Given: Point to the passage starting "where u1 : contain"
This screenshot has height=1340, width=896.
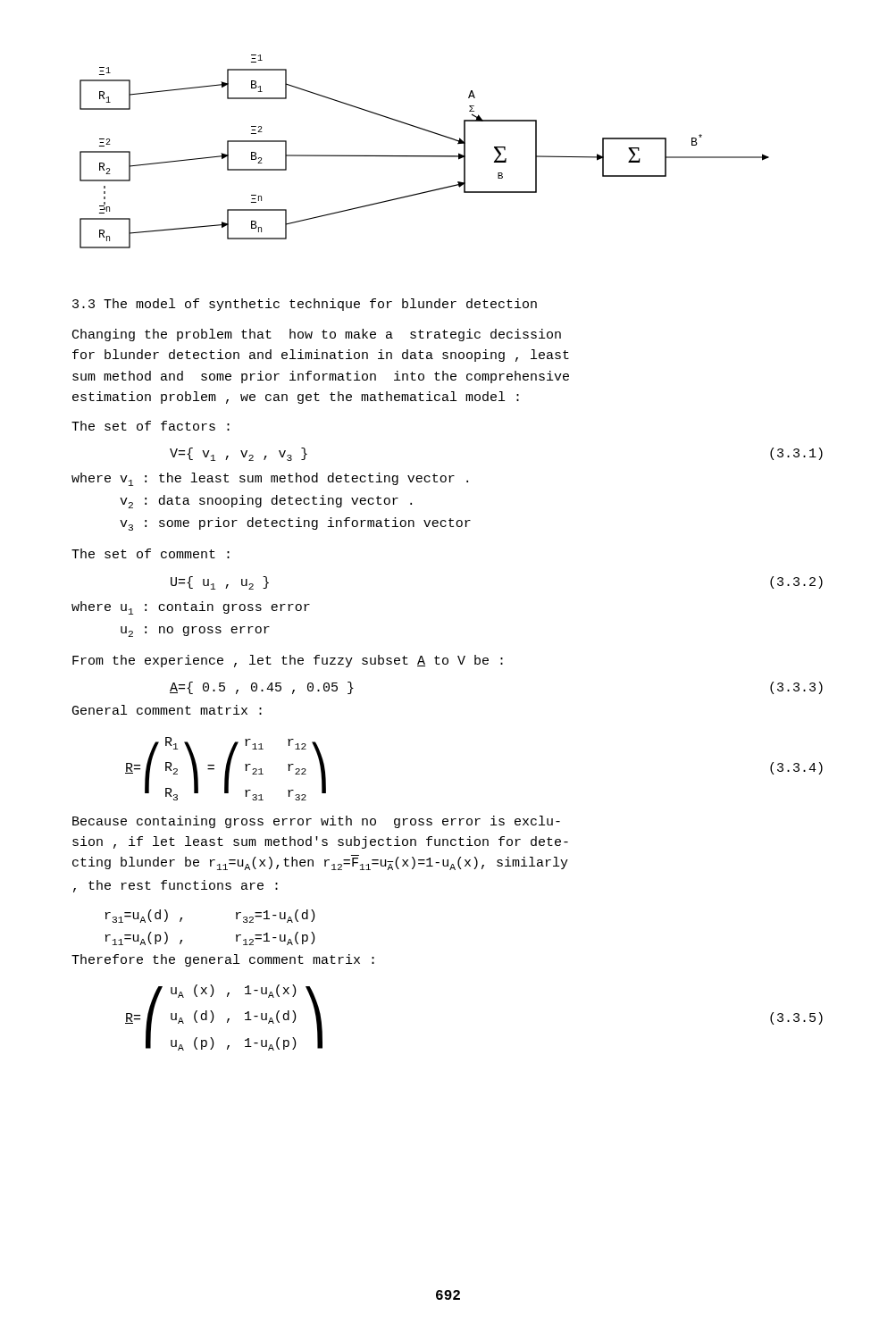Looking at the screenshot, I should (191, 620).
